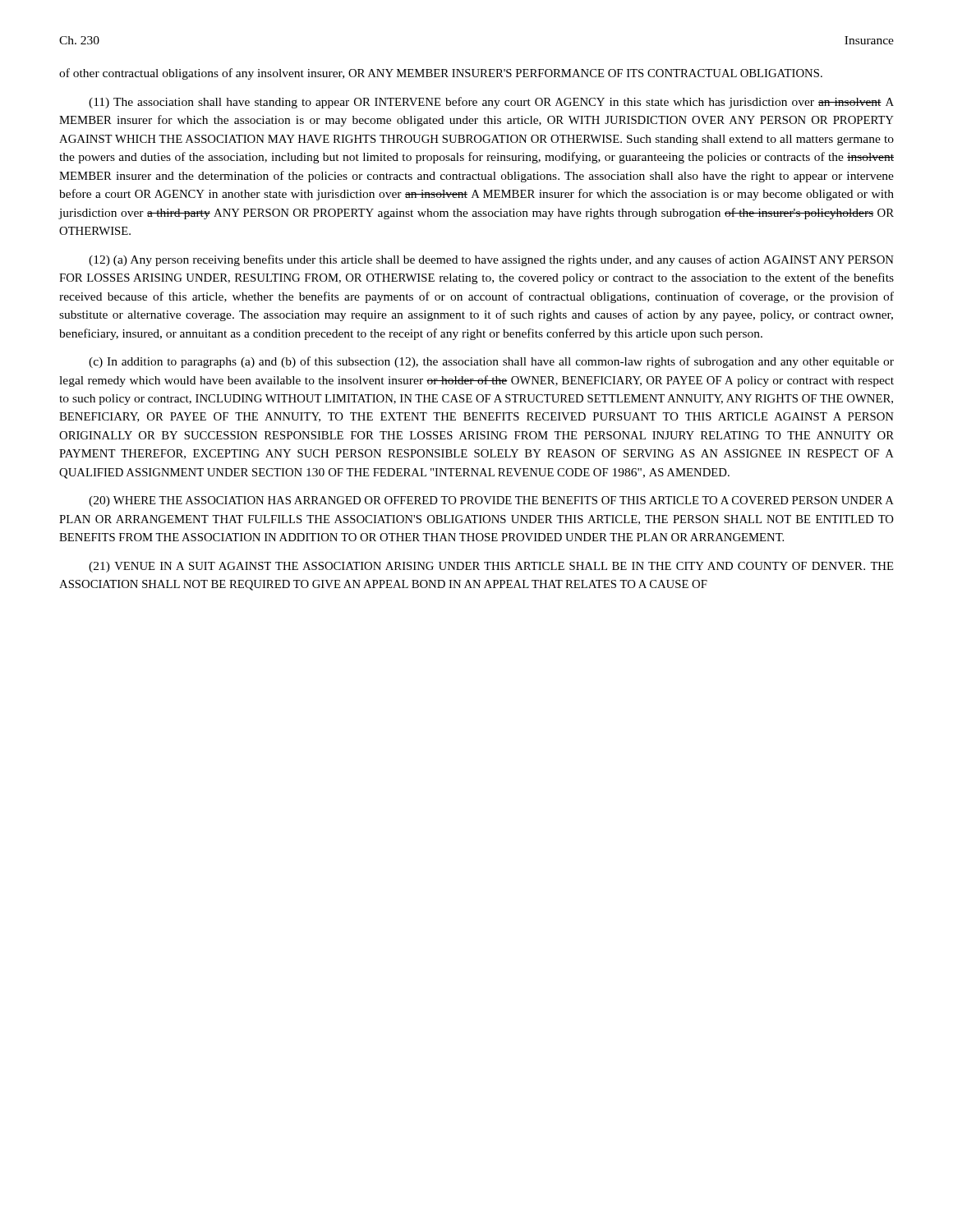The height and width of the screenshot is (1232, 953).
Task: Locate the block of text that opens with "(11) The association shall have standing to"
Action: click(476, 167)
